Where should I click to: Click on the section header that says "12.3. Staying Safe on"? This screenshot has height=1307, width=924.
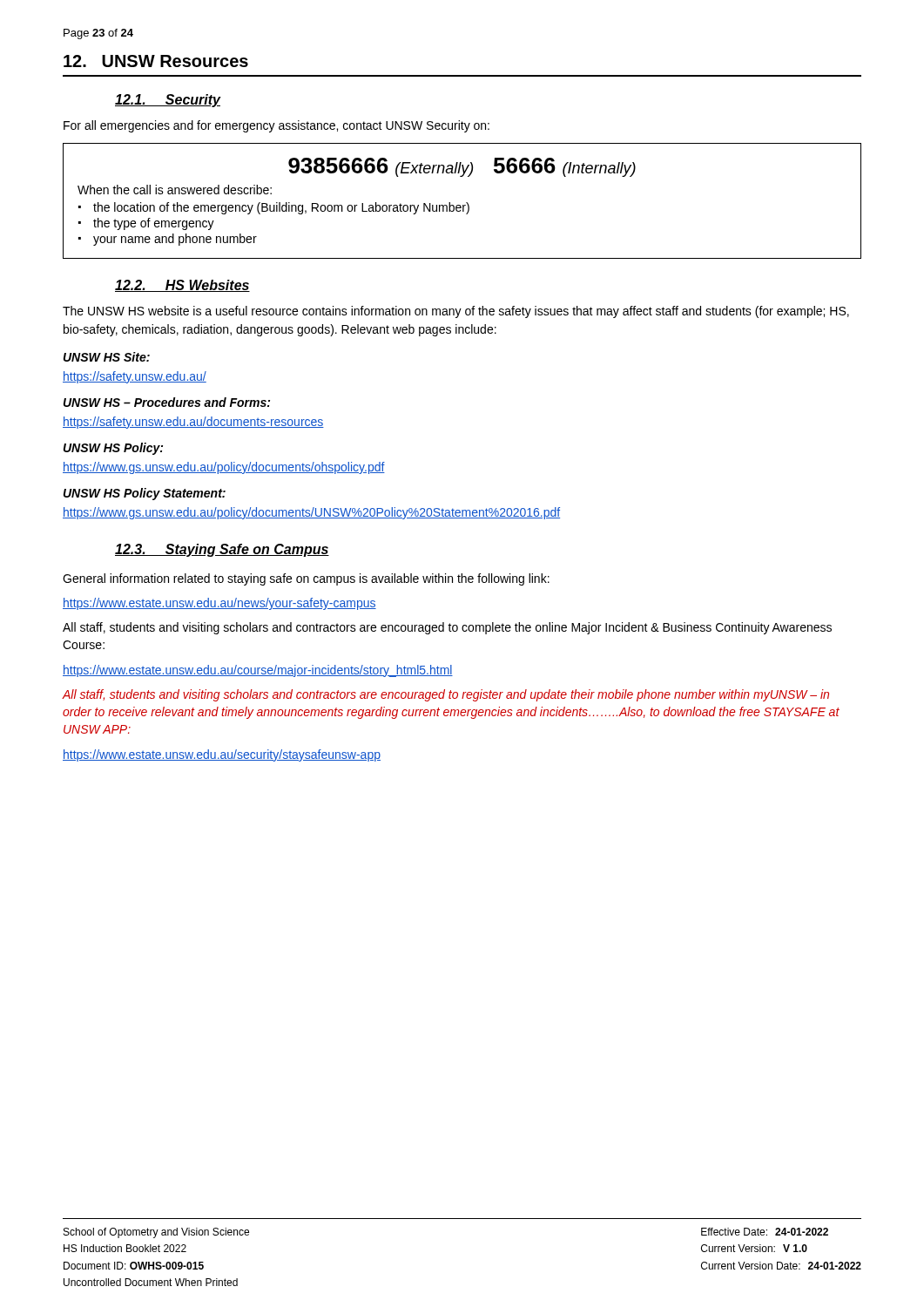click(222, 550)
